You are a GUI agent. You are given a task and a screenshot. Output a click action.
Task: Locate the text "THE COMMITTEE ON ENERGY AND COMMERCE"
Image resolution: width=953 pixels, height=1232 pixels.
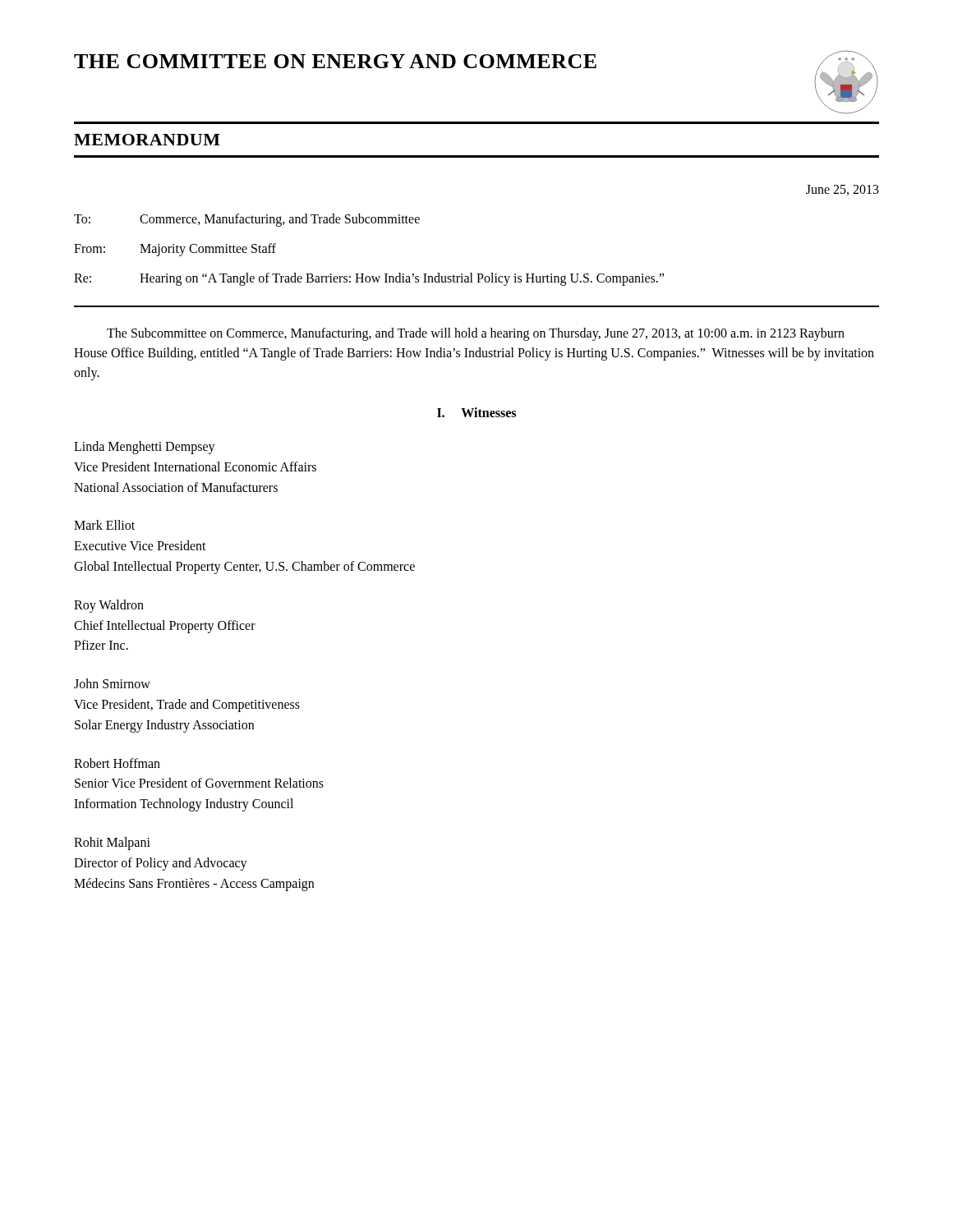click(336, 62)
